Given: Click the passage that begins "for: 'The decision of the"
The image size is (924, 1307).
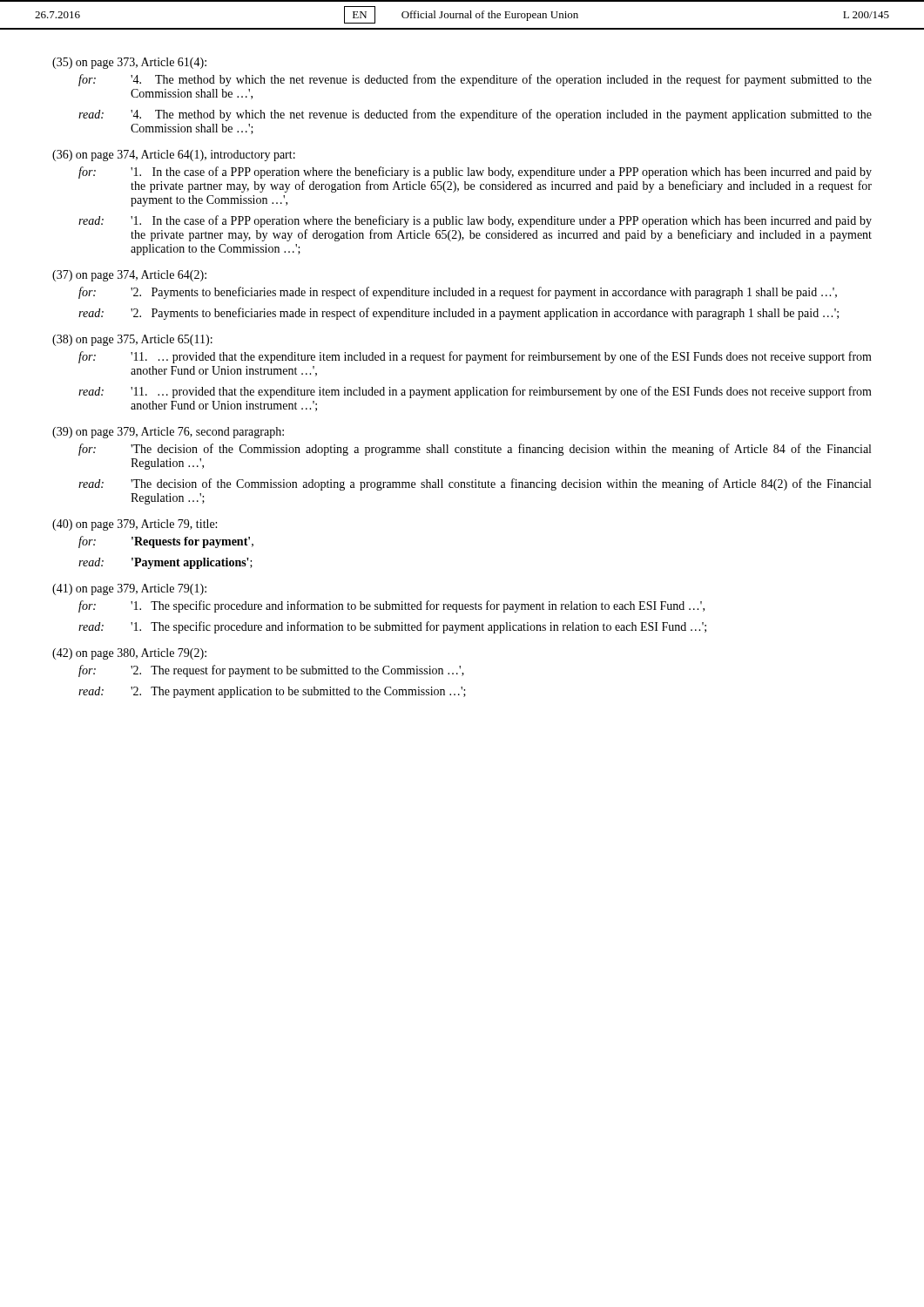Looking at the screenshot, I should [475, 457].
